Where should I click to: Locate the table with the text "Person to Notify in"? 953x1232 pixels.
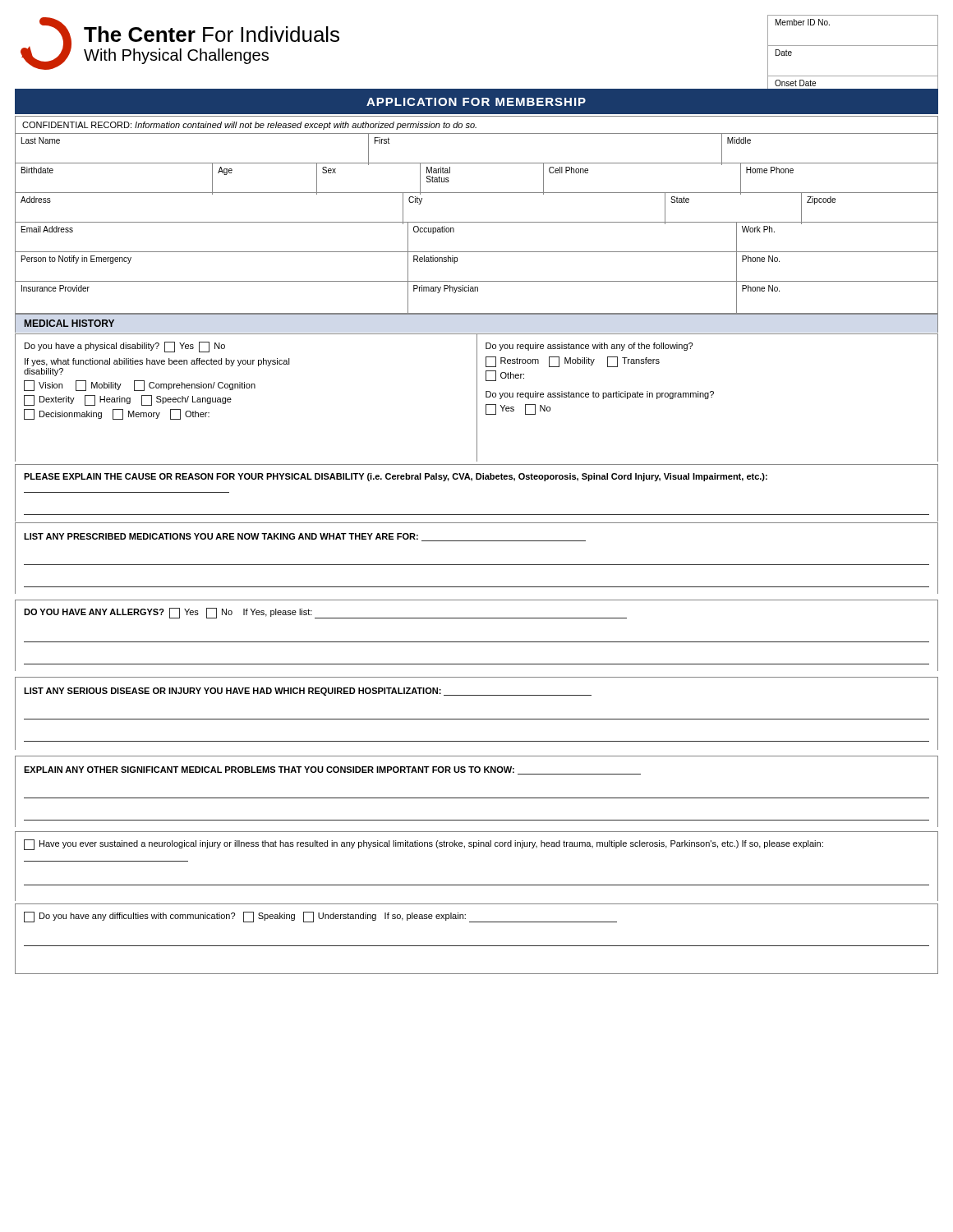pos(476,267)
